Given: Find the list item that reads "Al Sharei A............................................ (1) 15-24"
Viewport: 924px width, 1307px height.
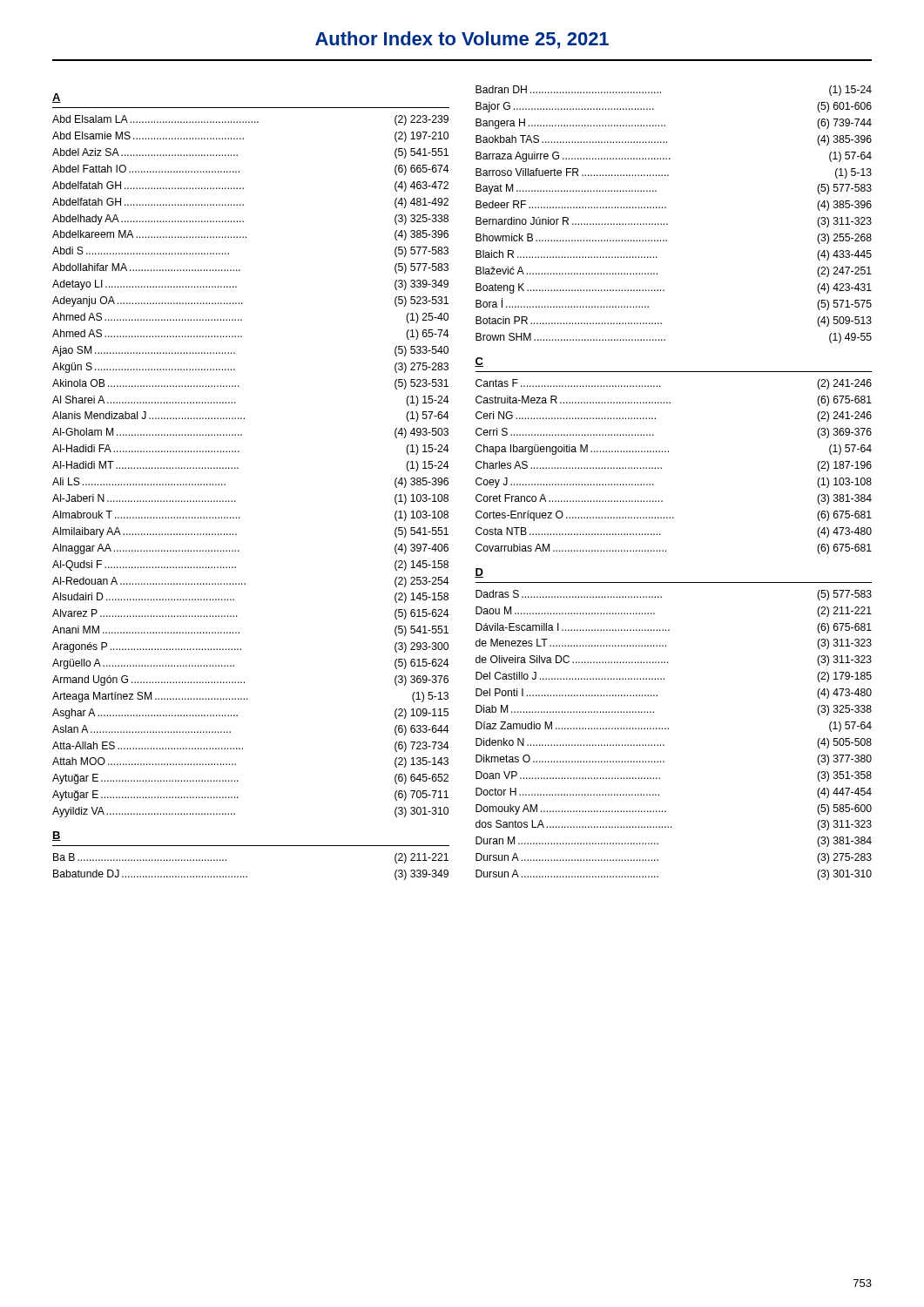Looking at the screenshot, I should 81,400.
